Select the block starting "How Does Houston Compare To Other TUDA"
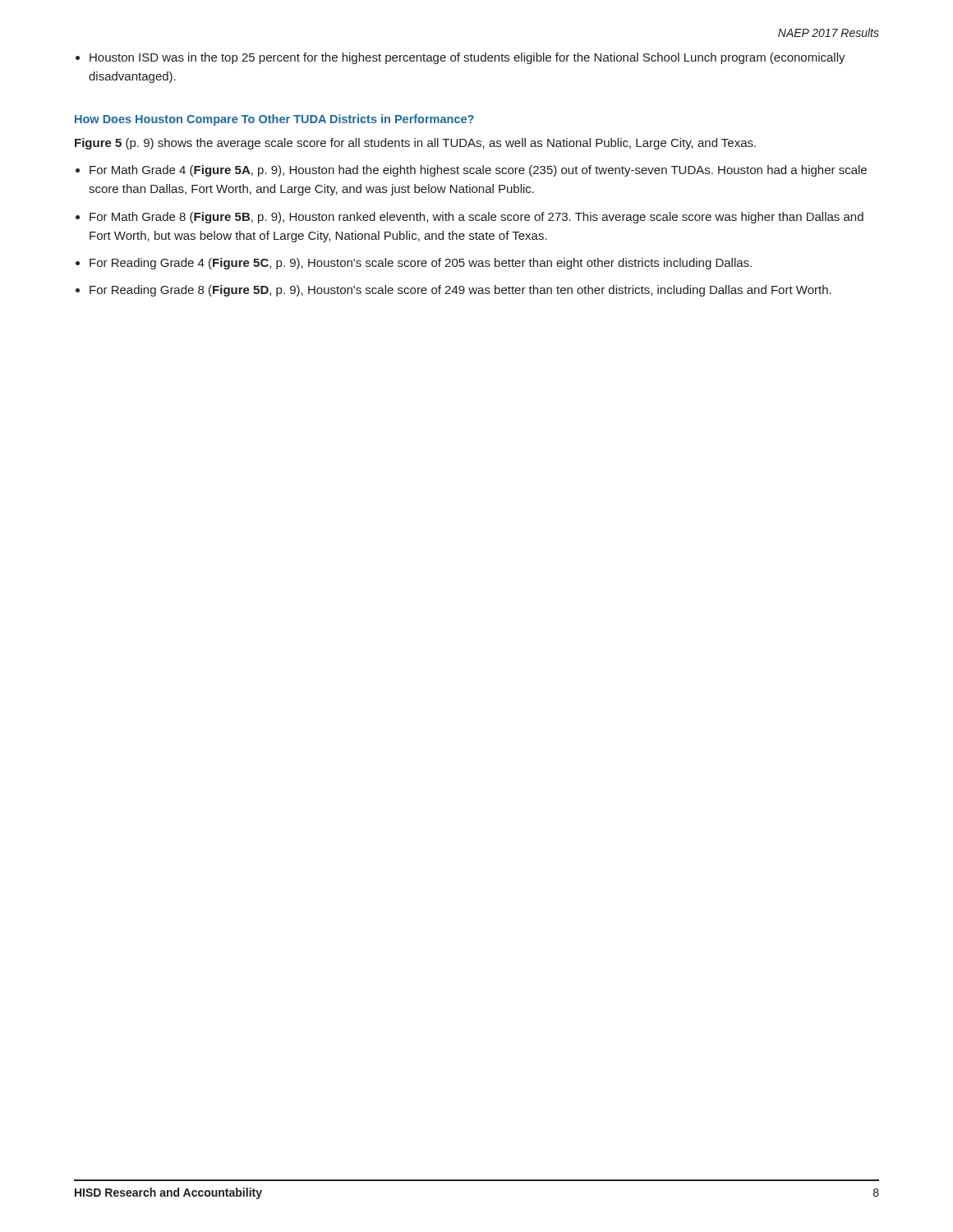The image size is (953, 1232). pos(274,119)
